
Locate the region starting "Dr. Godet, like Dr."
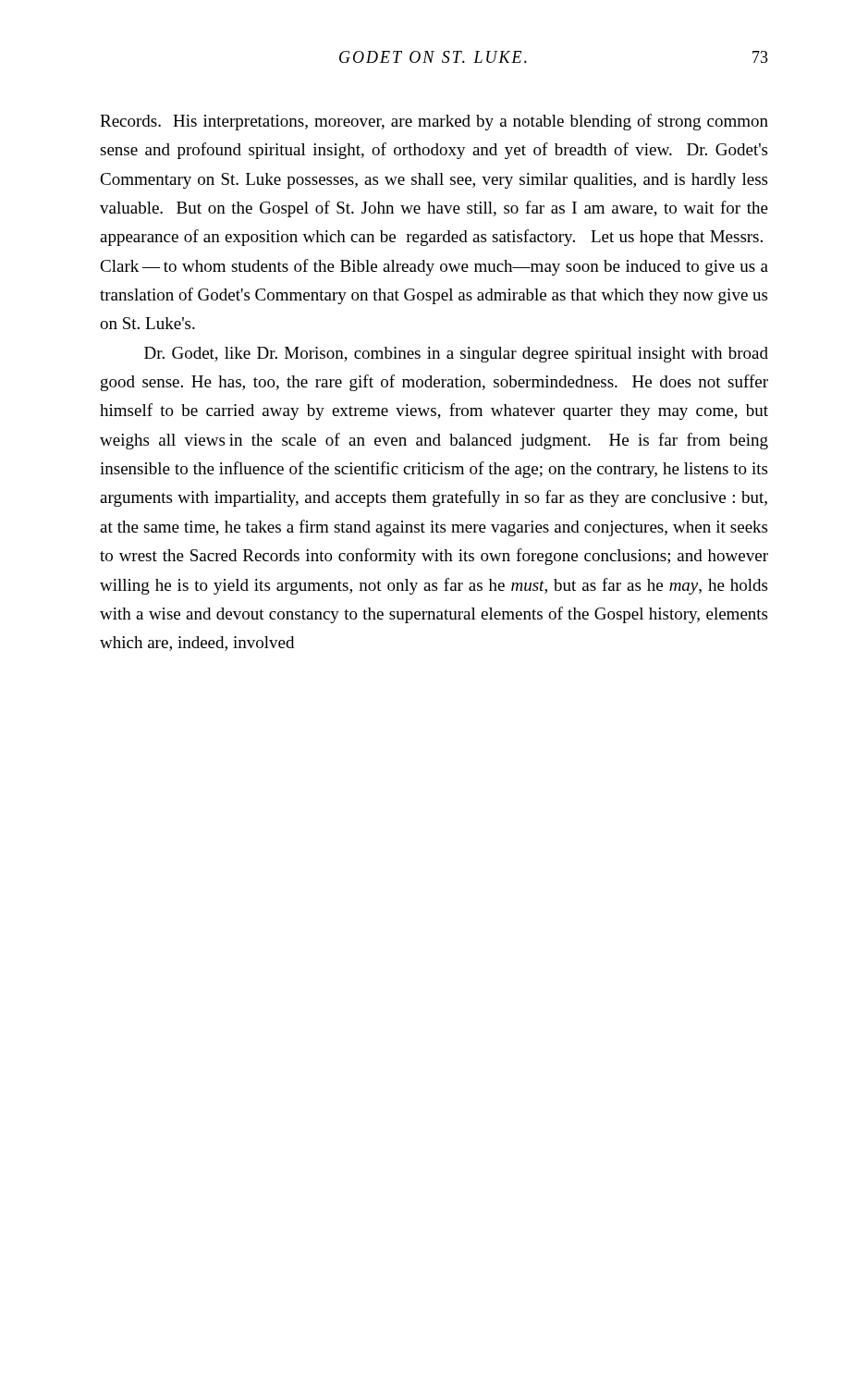434,498
